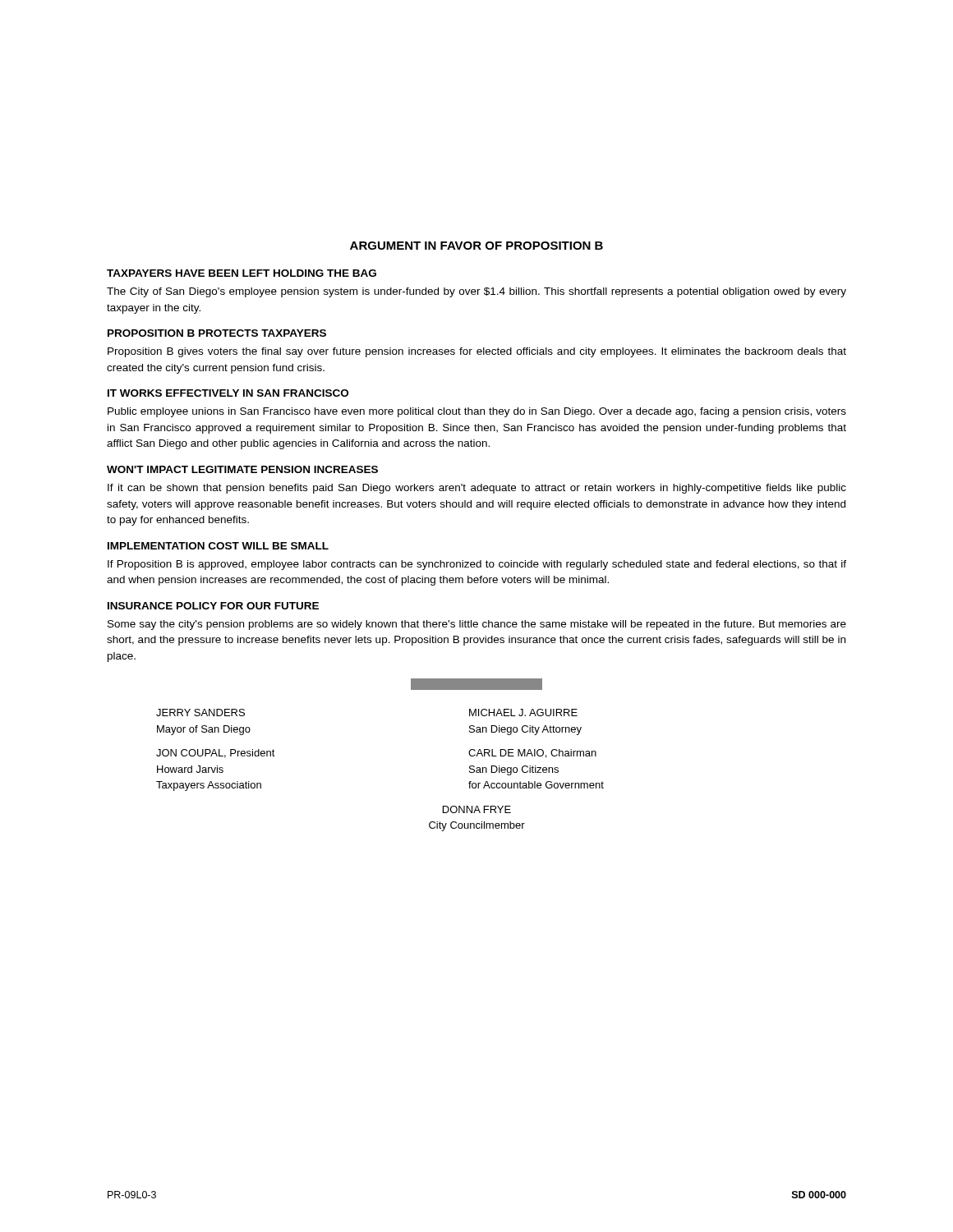Select the section header that says "TAXPAYERS HAVE BEEN LEFT HOLDING THE BAG"
The height and width of the screenshot is (1232, 953).
click(242, 273)
